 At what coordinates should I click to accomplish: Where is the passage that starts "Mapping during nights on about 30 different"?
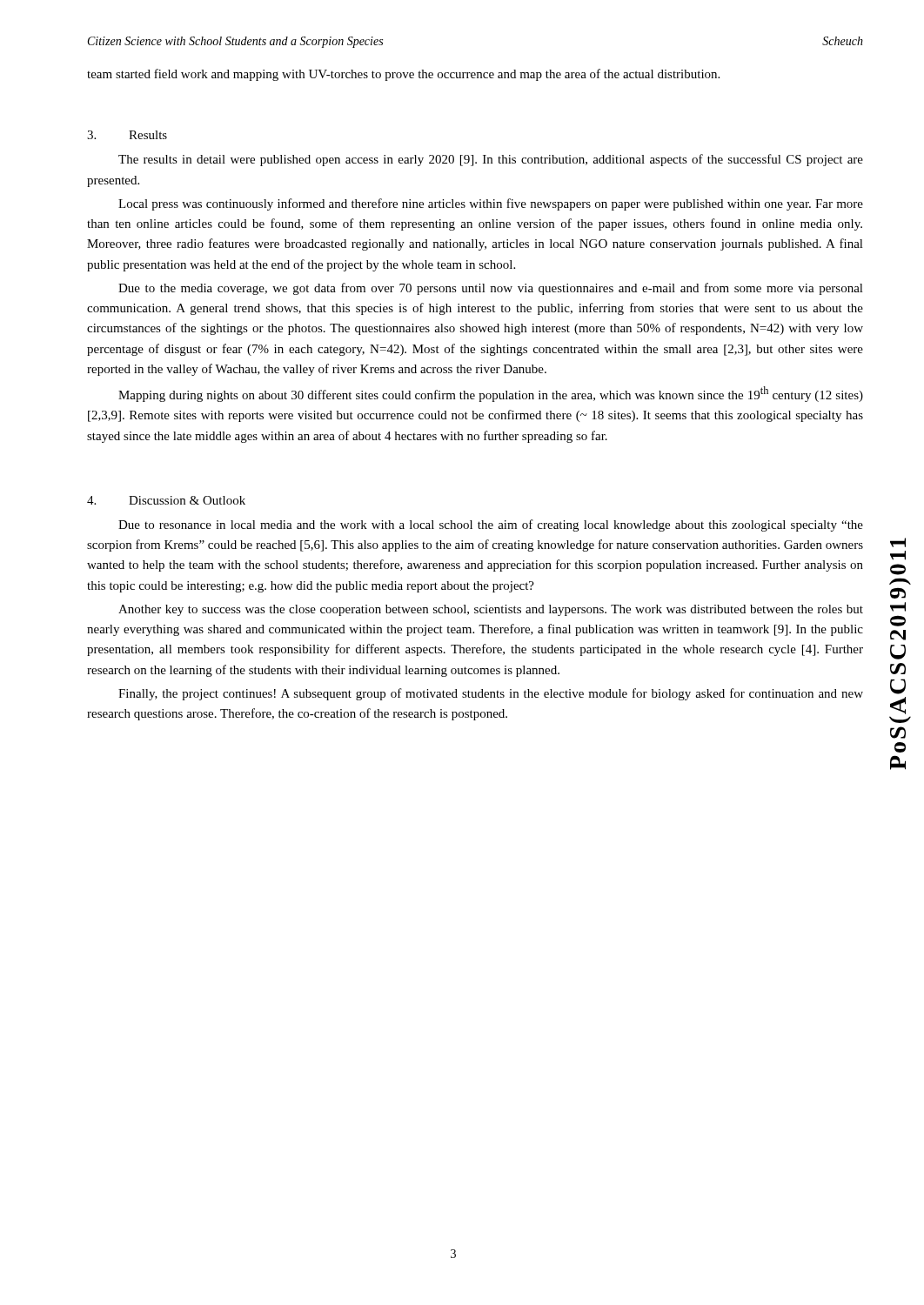[x=475, y=413]
